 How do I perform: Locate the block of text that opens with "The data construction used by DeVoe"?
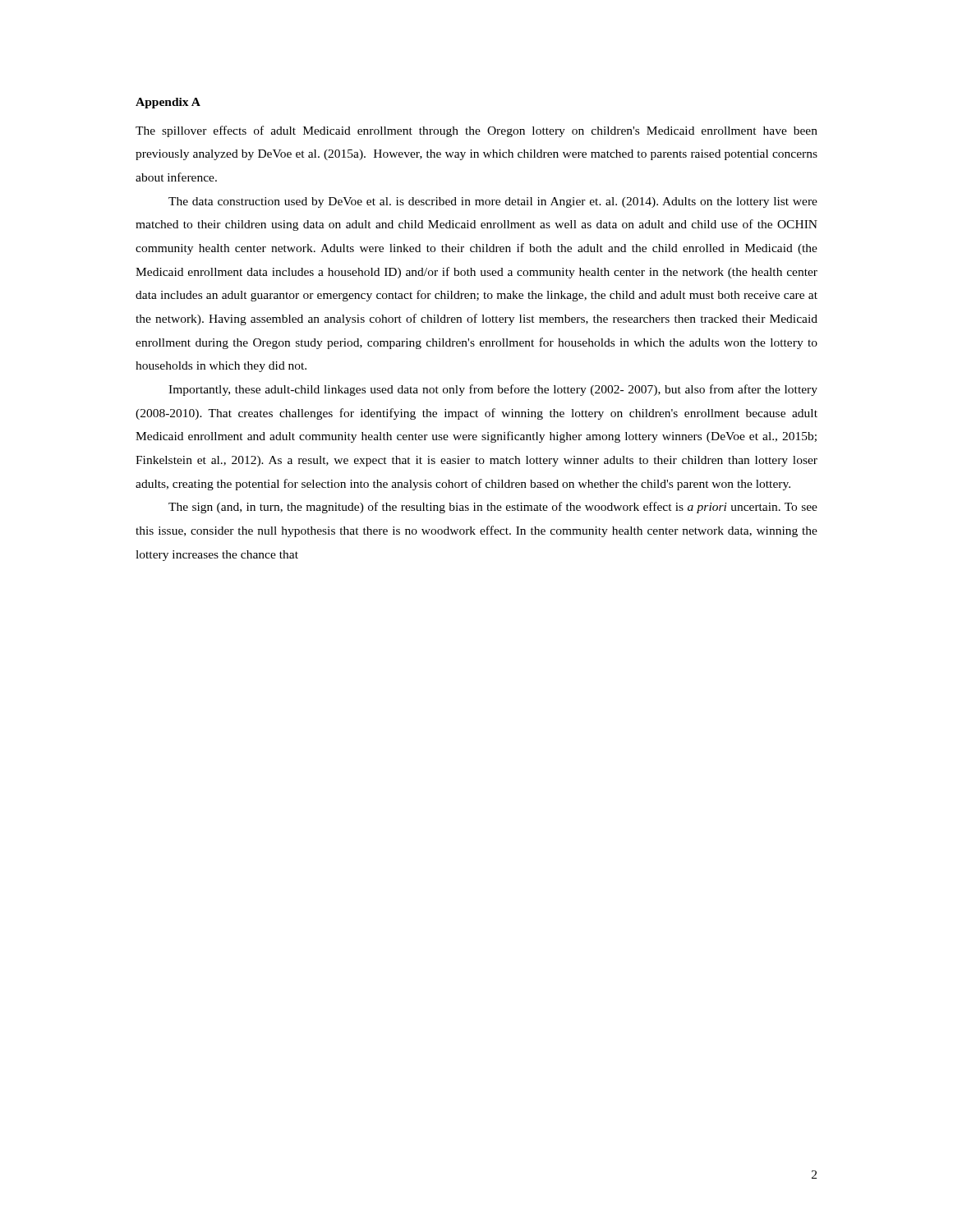[476, 283]
